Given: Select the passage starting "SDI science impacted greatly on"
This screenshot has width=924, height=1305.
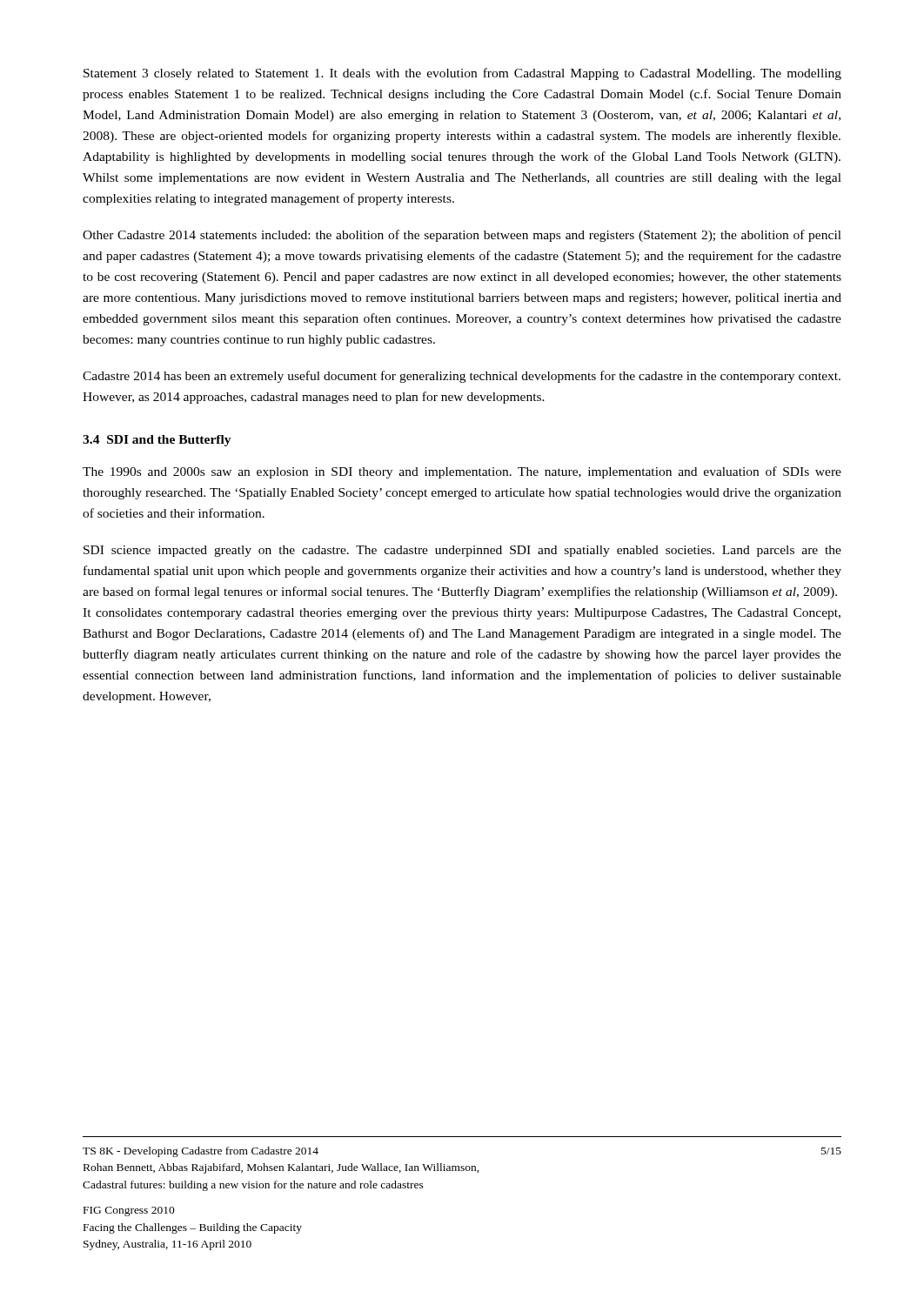Looking at the screenshot, I should click(x=462, y=623).
